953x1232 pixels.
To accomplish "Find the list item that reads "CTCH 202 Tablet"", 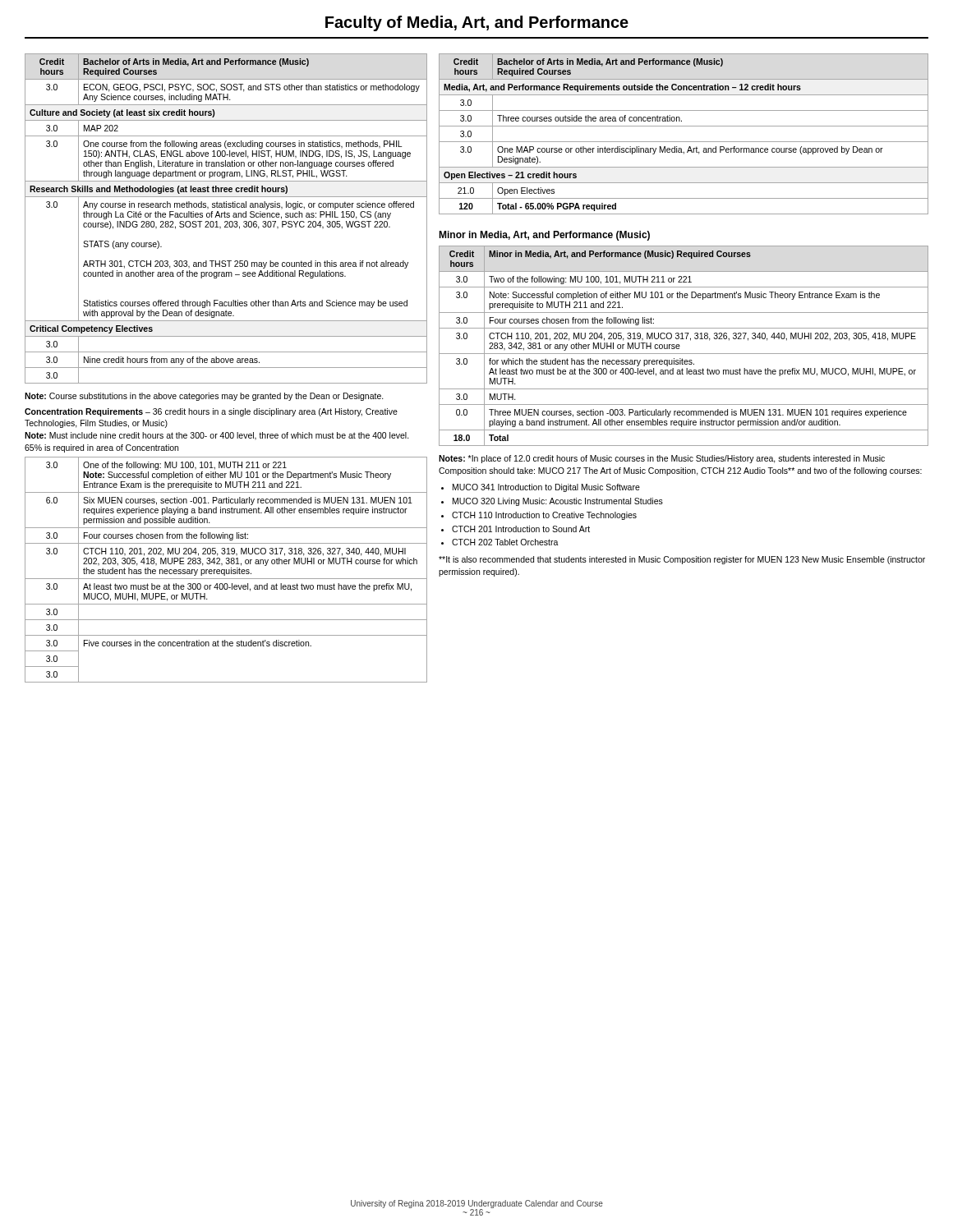I will pyautogui.click(x=505, y=542).
